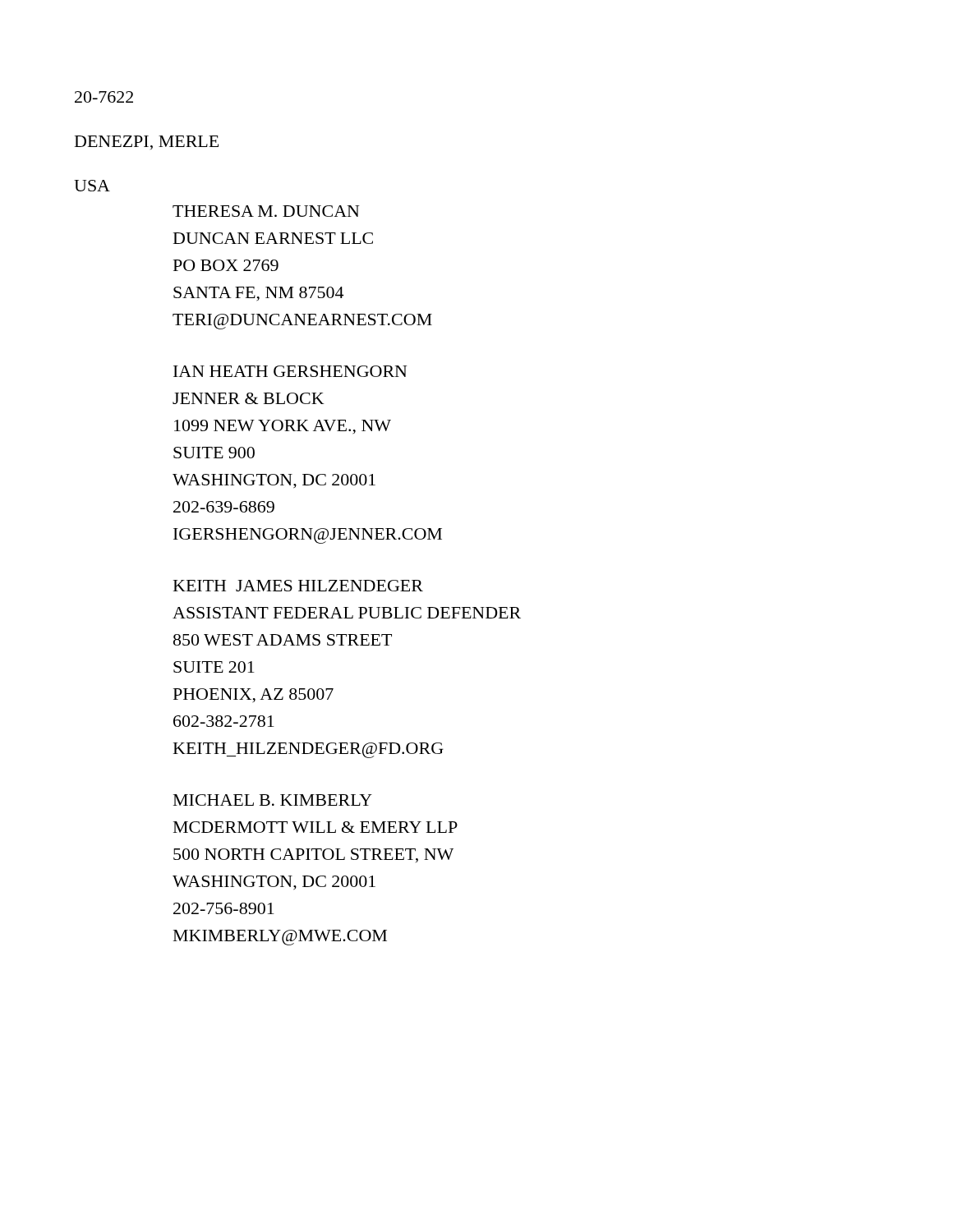Find the text block that says "KEITH JAMES HILZENDEGER ASSISTANT FEDERAL PUBLIC DEFENDER"

click(298, 586)
